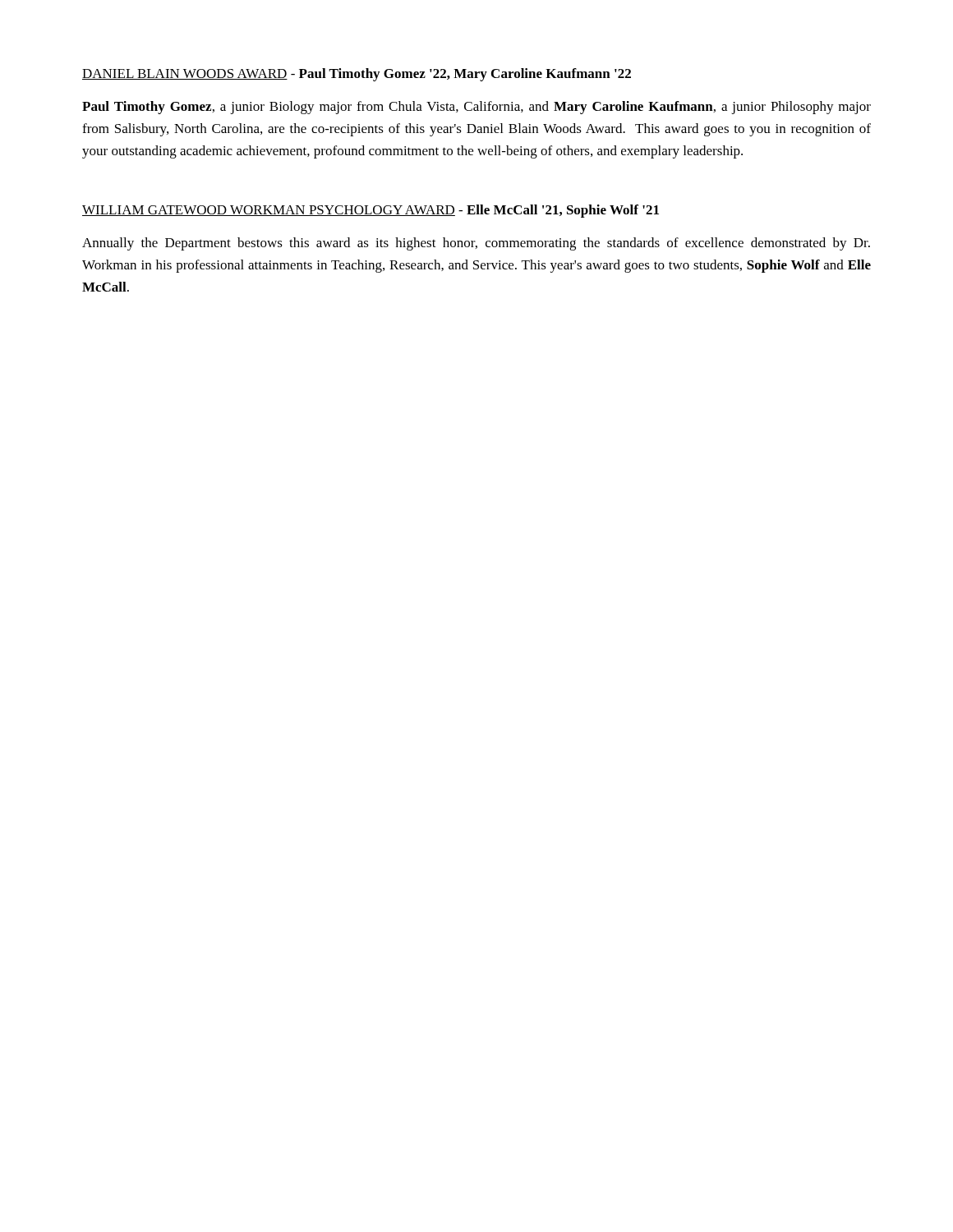Find the block starting "Annually the Department bestows this award as its"
953x1232 pixels.
tap(476, 265)
